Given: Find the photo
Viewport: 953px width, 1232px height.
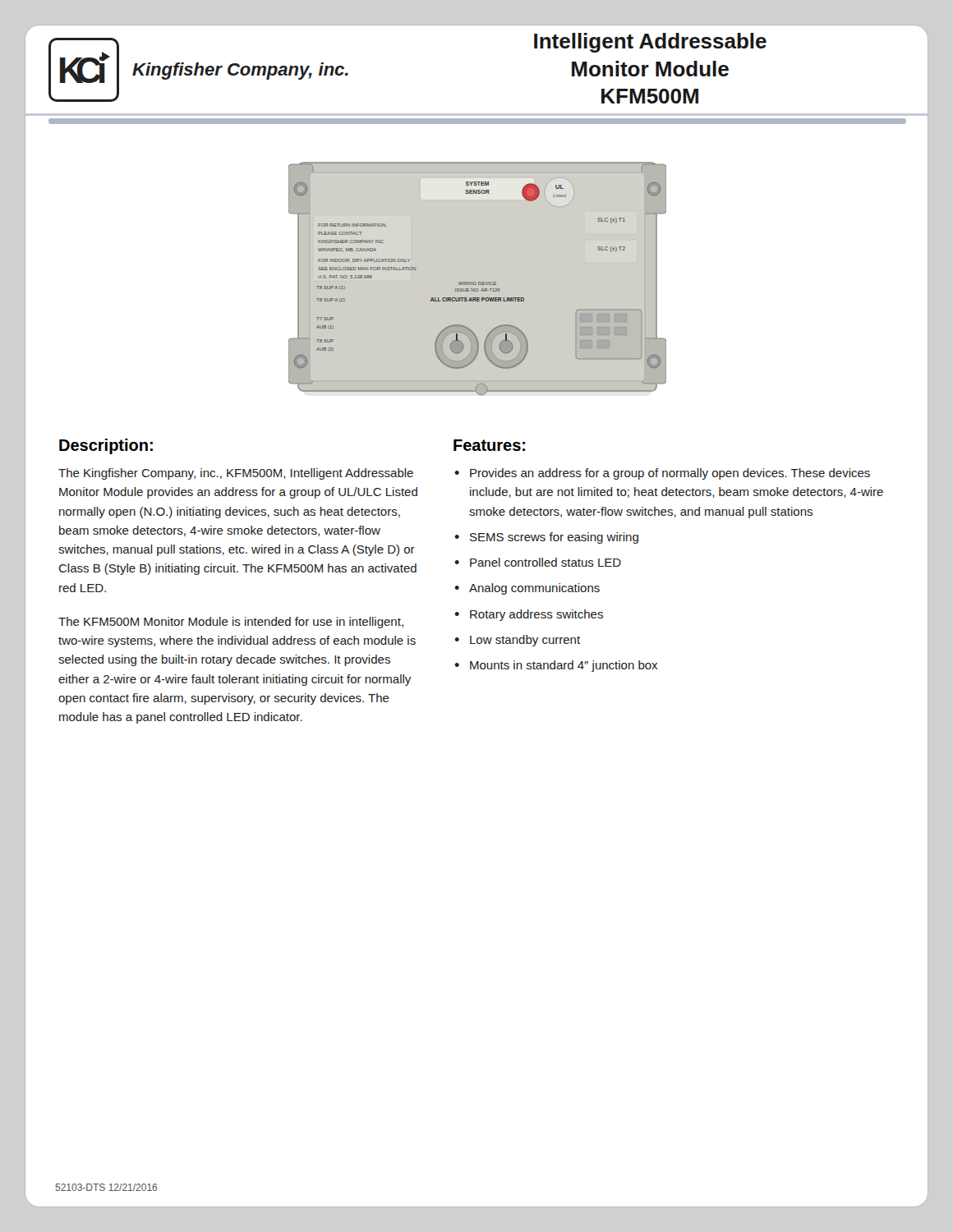Looking at the screenshot, I should 477,281.
